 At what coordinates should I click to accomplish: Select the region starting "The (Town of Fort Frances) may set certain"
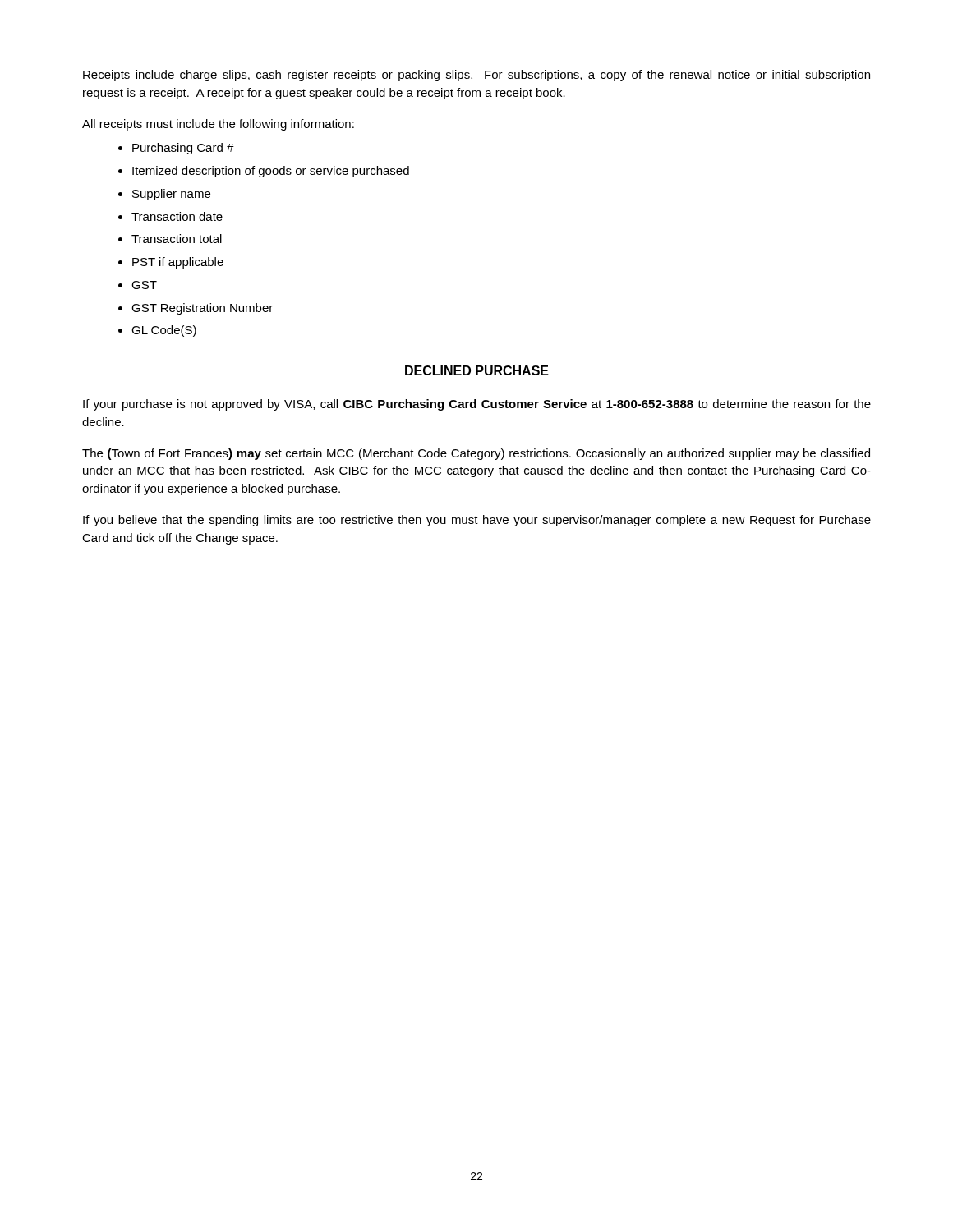click(x=476, y=470)
